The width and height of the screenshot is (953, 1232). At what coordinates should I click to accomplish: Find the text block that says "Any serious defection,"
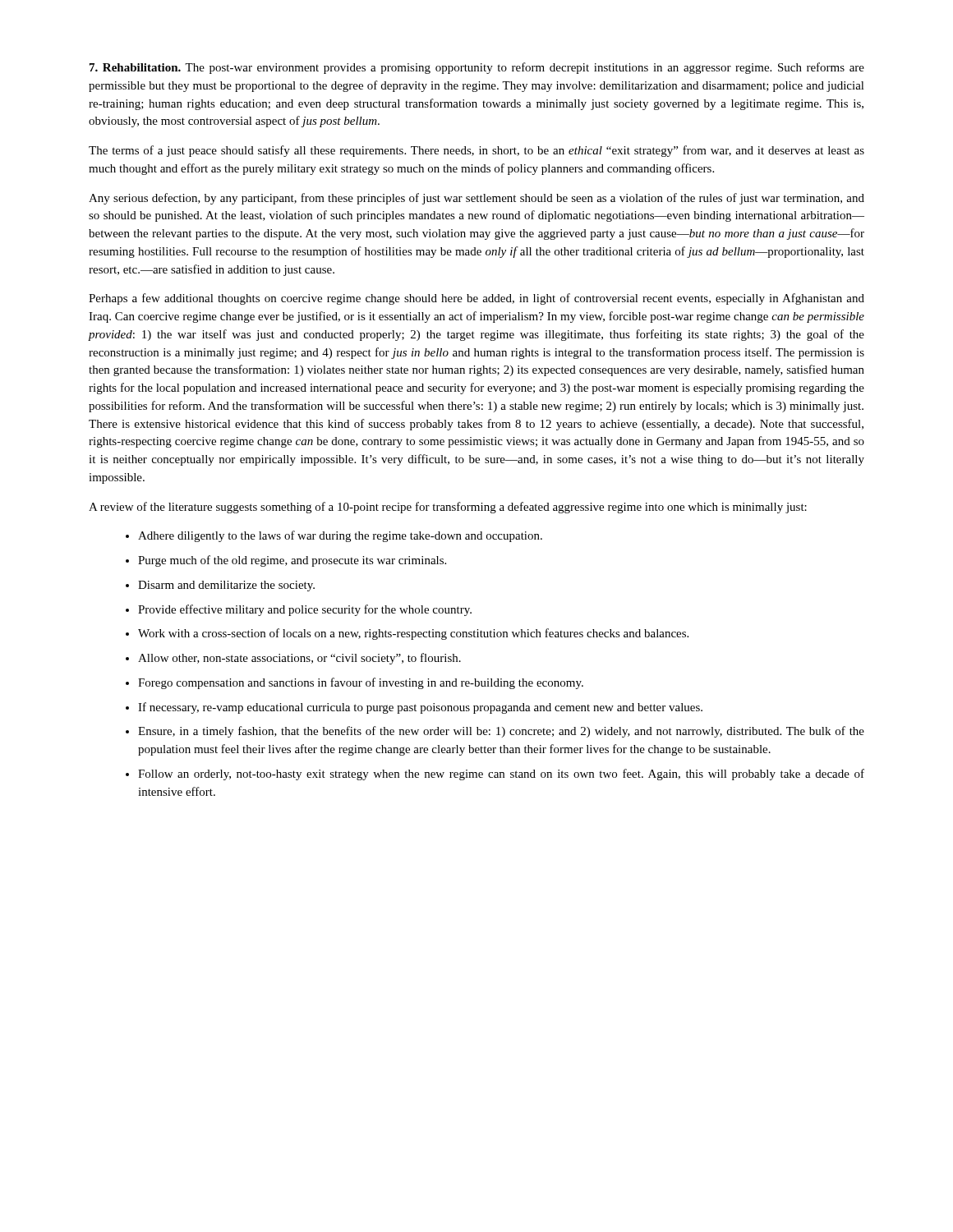(476, 234)
